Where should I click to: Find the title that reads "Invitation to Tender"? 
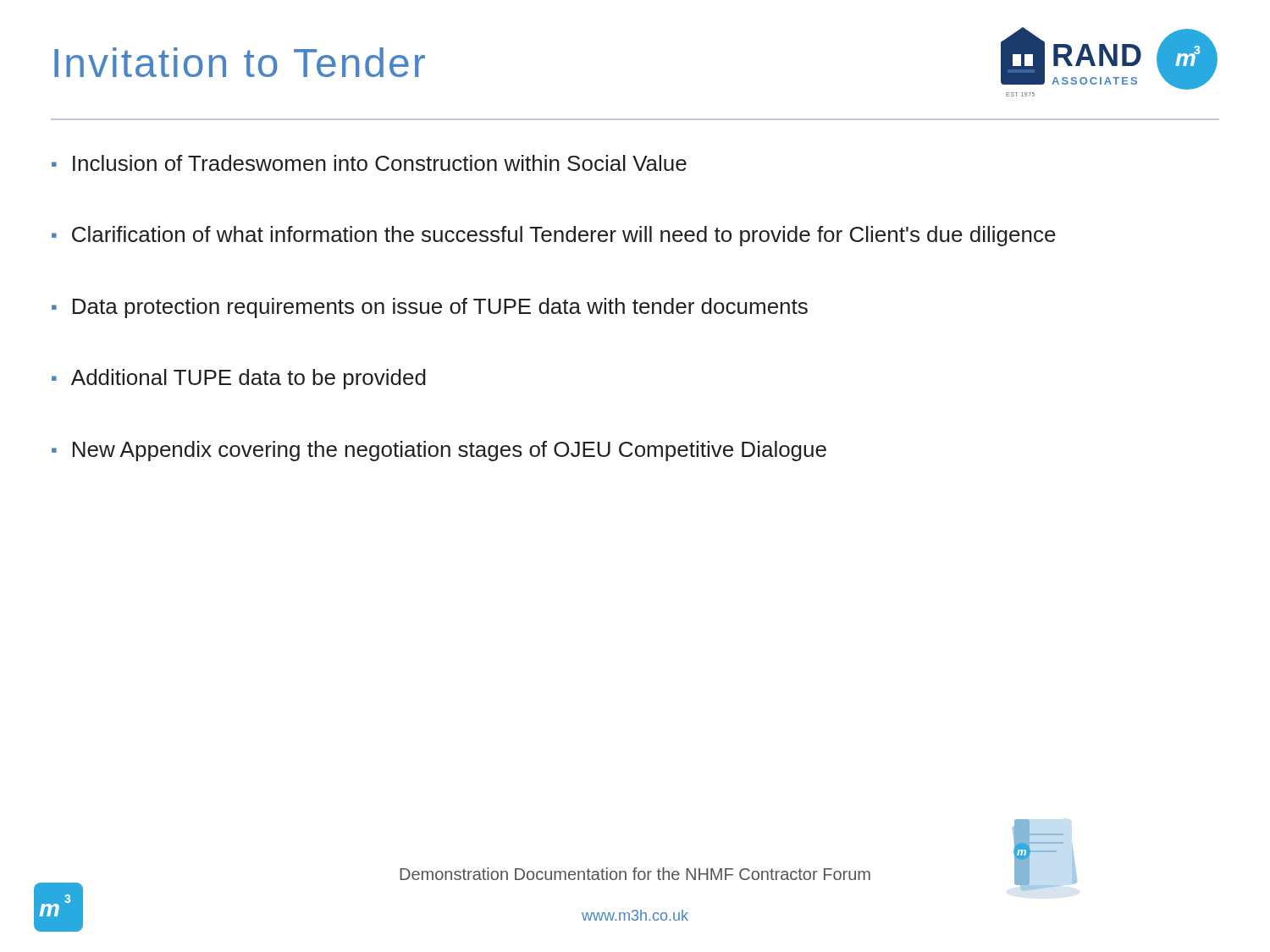[x=239, y=63]
